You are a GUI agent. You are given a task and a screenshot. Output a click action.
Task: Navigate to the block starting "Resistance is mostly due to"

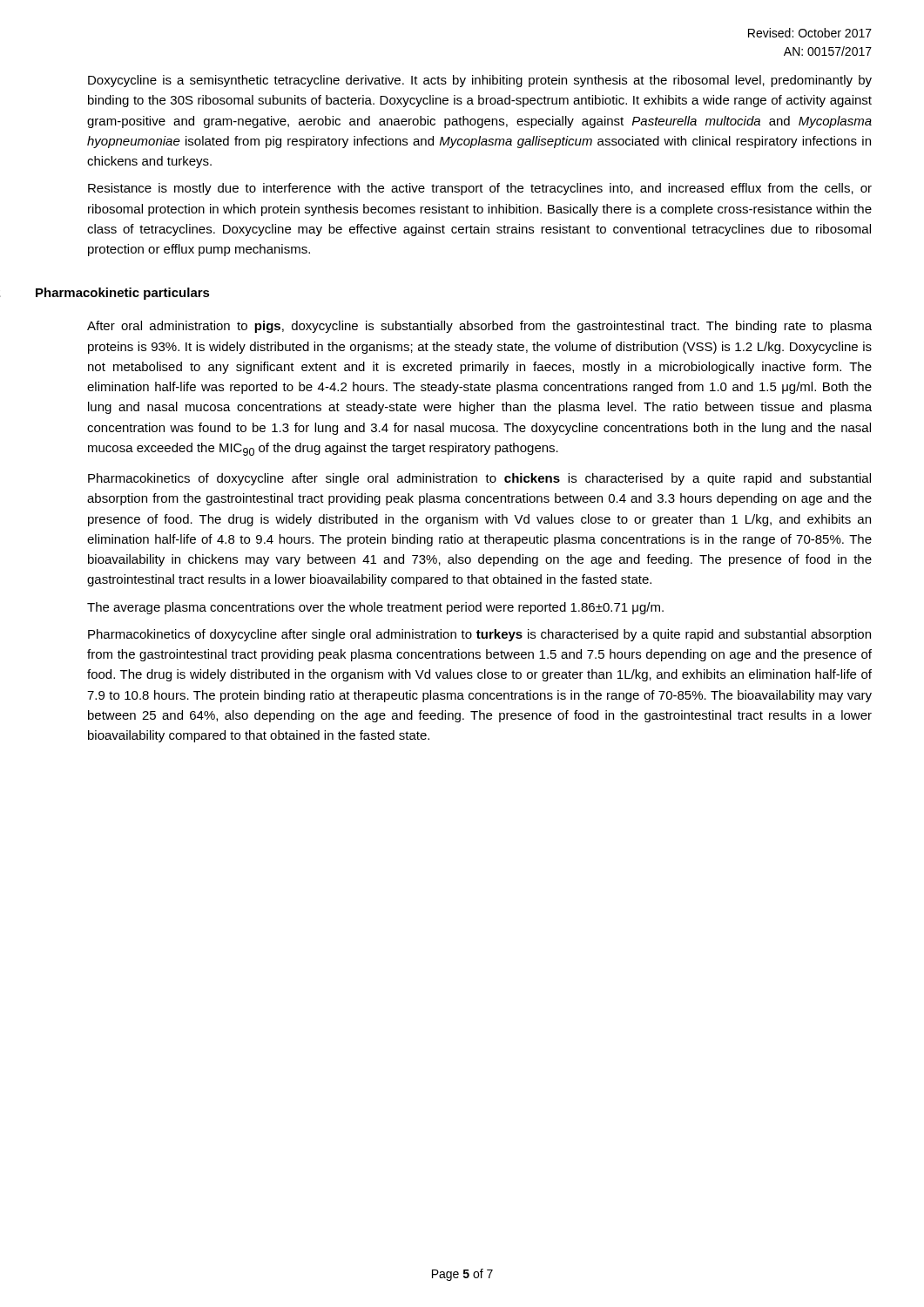point(479,218)
